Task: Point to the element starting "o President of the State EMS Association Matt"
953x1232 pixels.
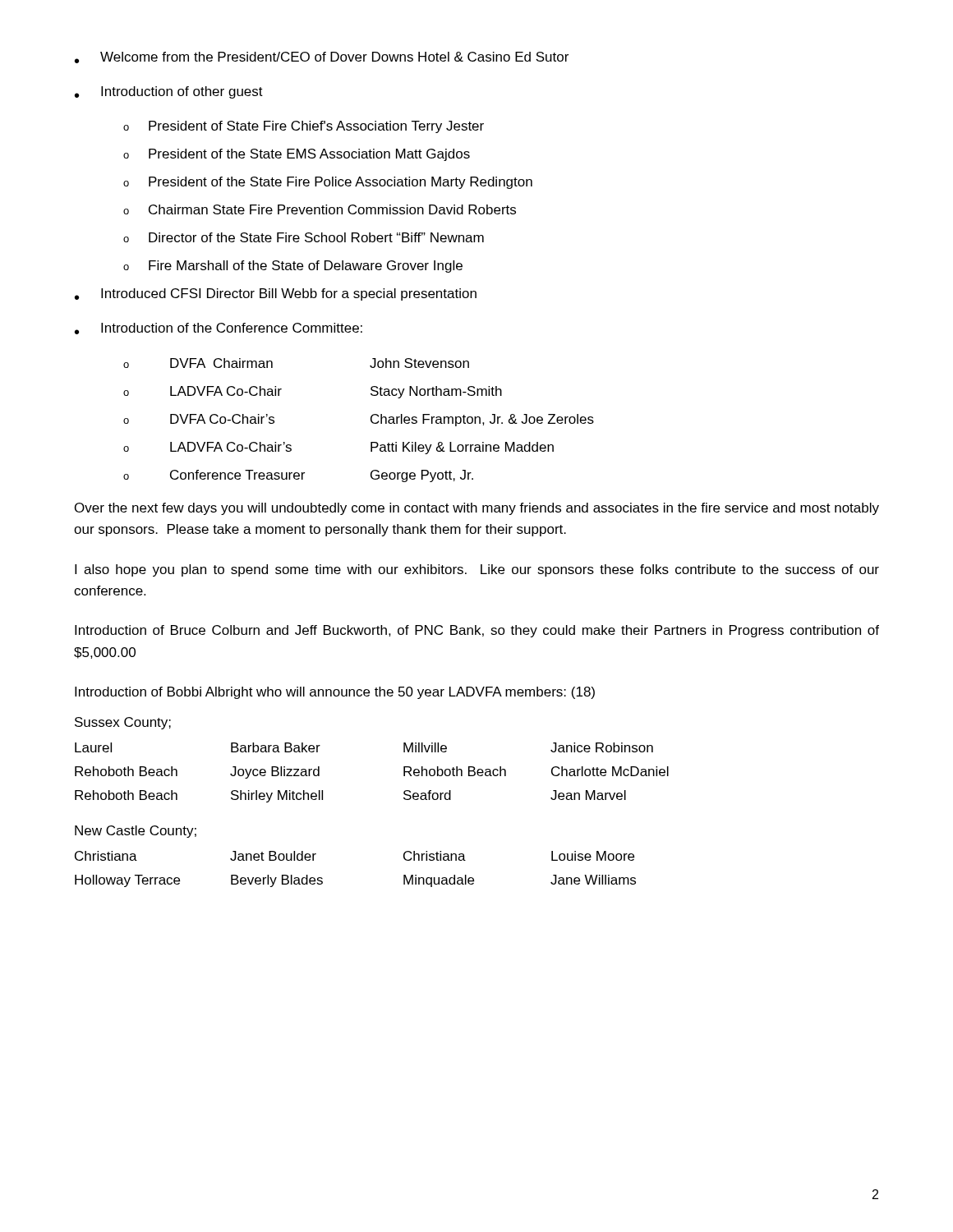Action: point(297,154)
